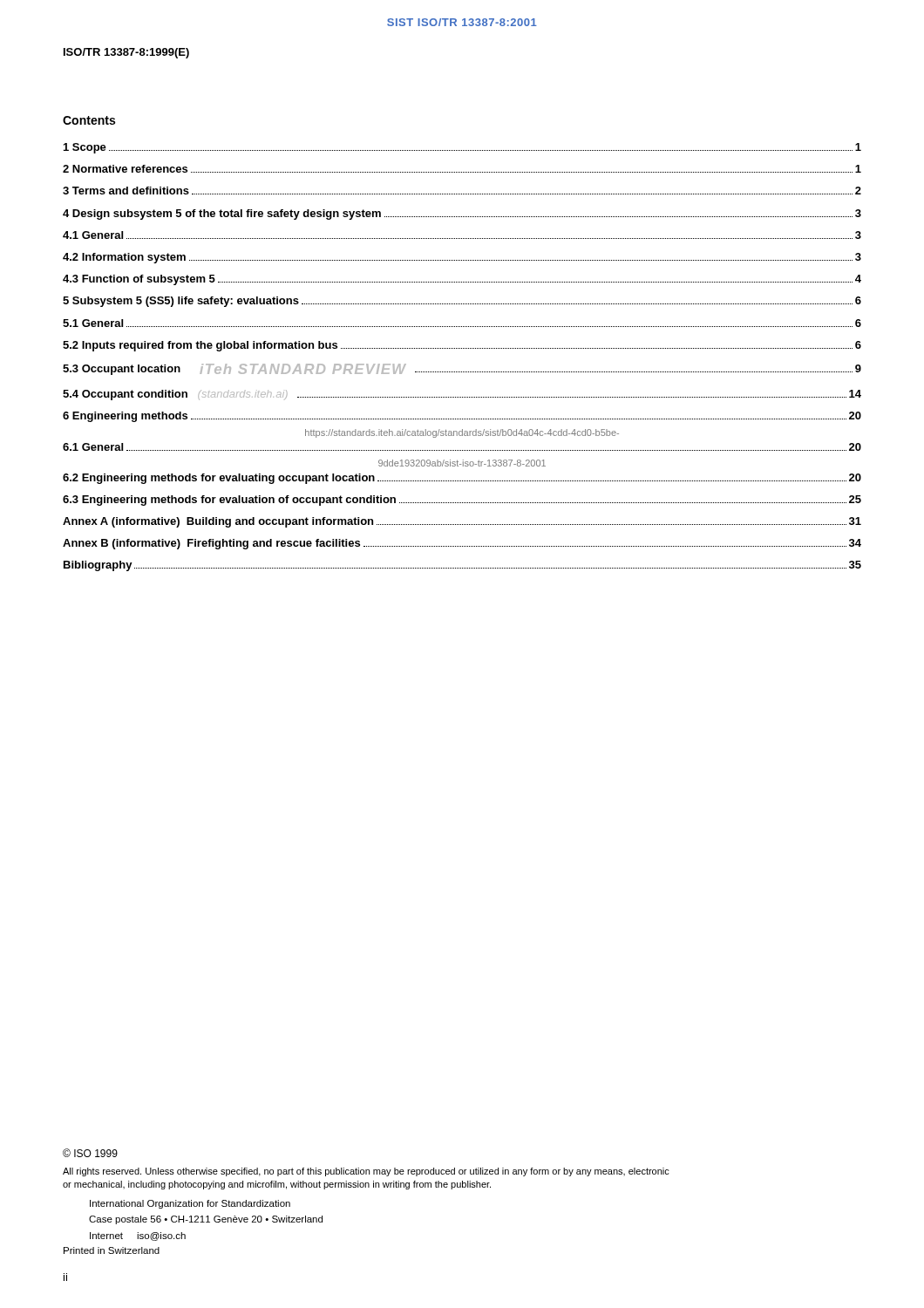This screenshot has height=1308, width=924.
Task: Find the passage starting "All rights reserved. Unless otherwise specified,"
Action: [x=366, y=1178]
